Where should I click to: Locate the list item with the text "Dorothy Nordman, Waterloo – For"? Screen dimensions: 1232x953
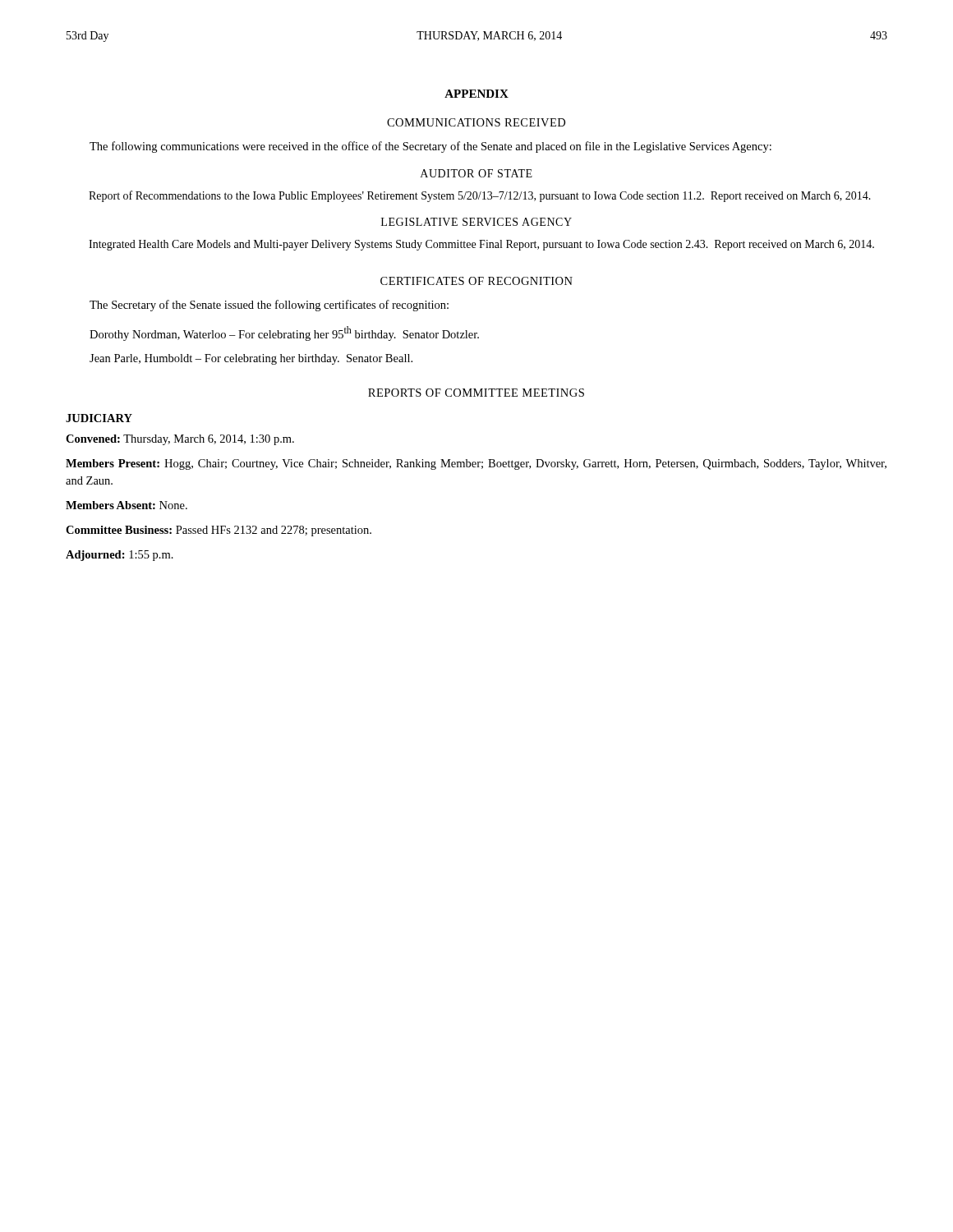[x=285, y=332]
